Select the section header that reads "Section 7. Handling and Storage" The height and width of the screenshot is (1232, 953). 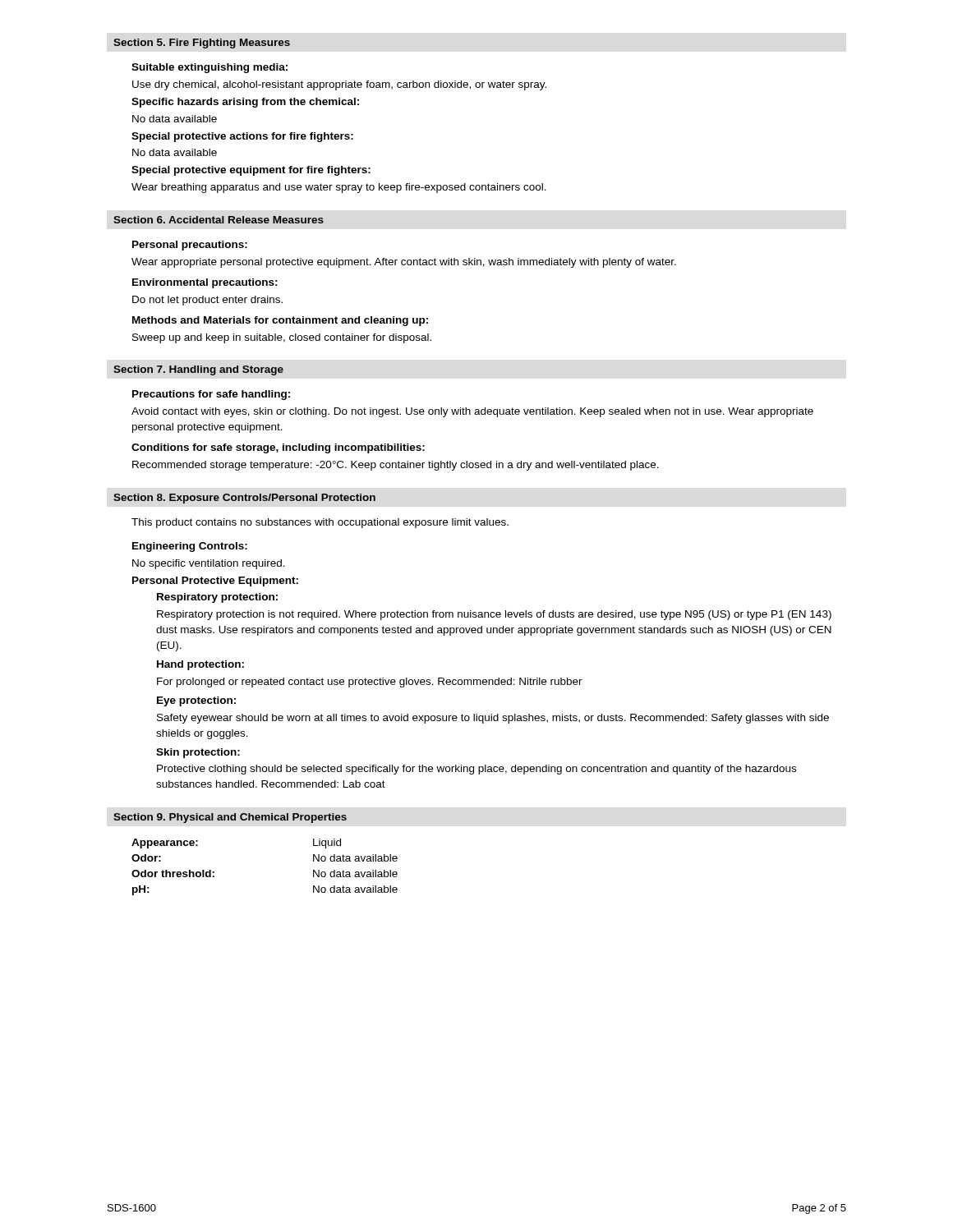tap(198, 370)
